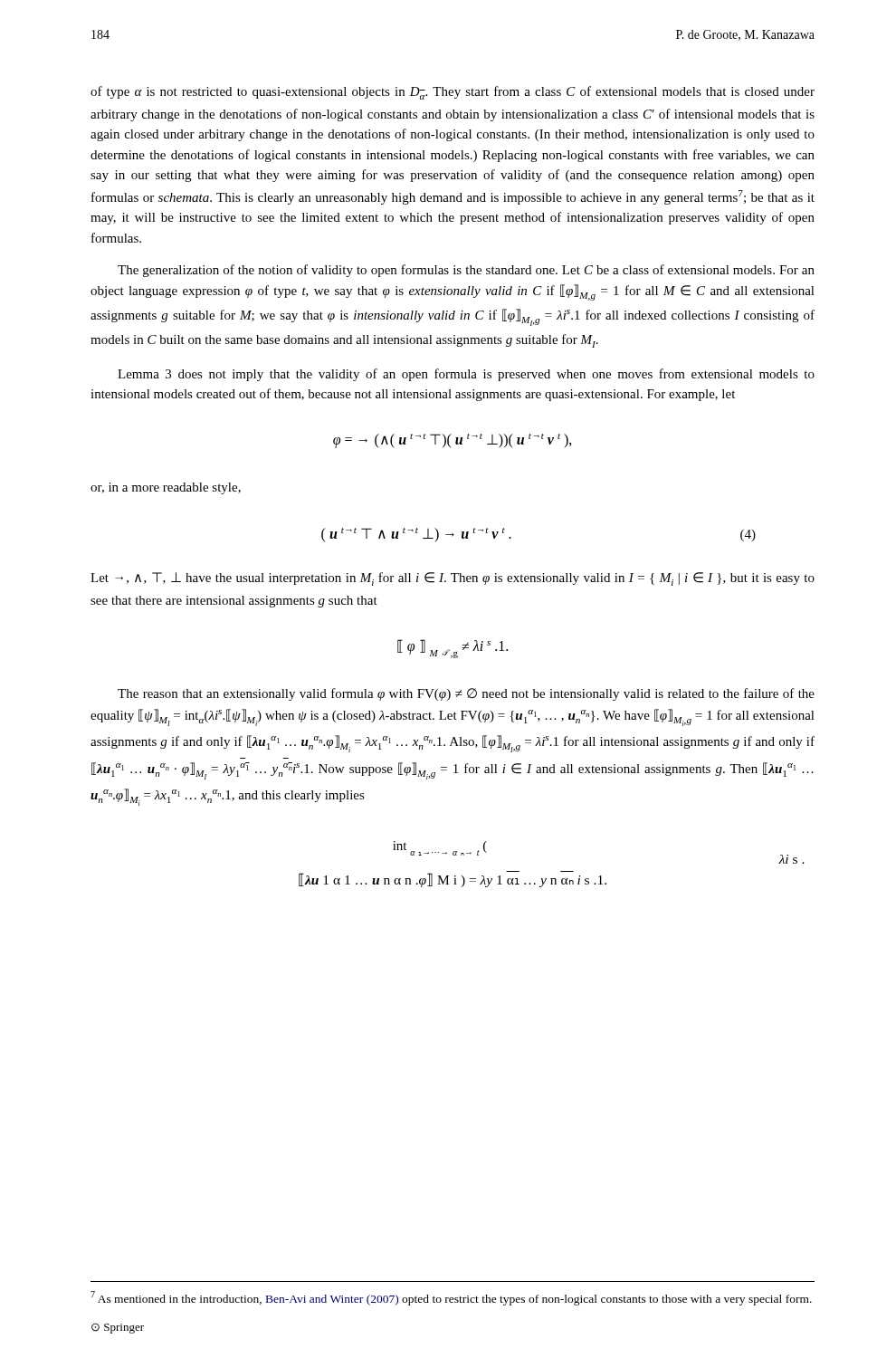Select the footnote that says "7 As mentioned in the introduction, Ben-Avi and"

451,1297
